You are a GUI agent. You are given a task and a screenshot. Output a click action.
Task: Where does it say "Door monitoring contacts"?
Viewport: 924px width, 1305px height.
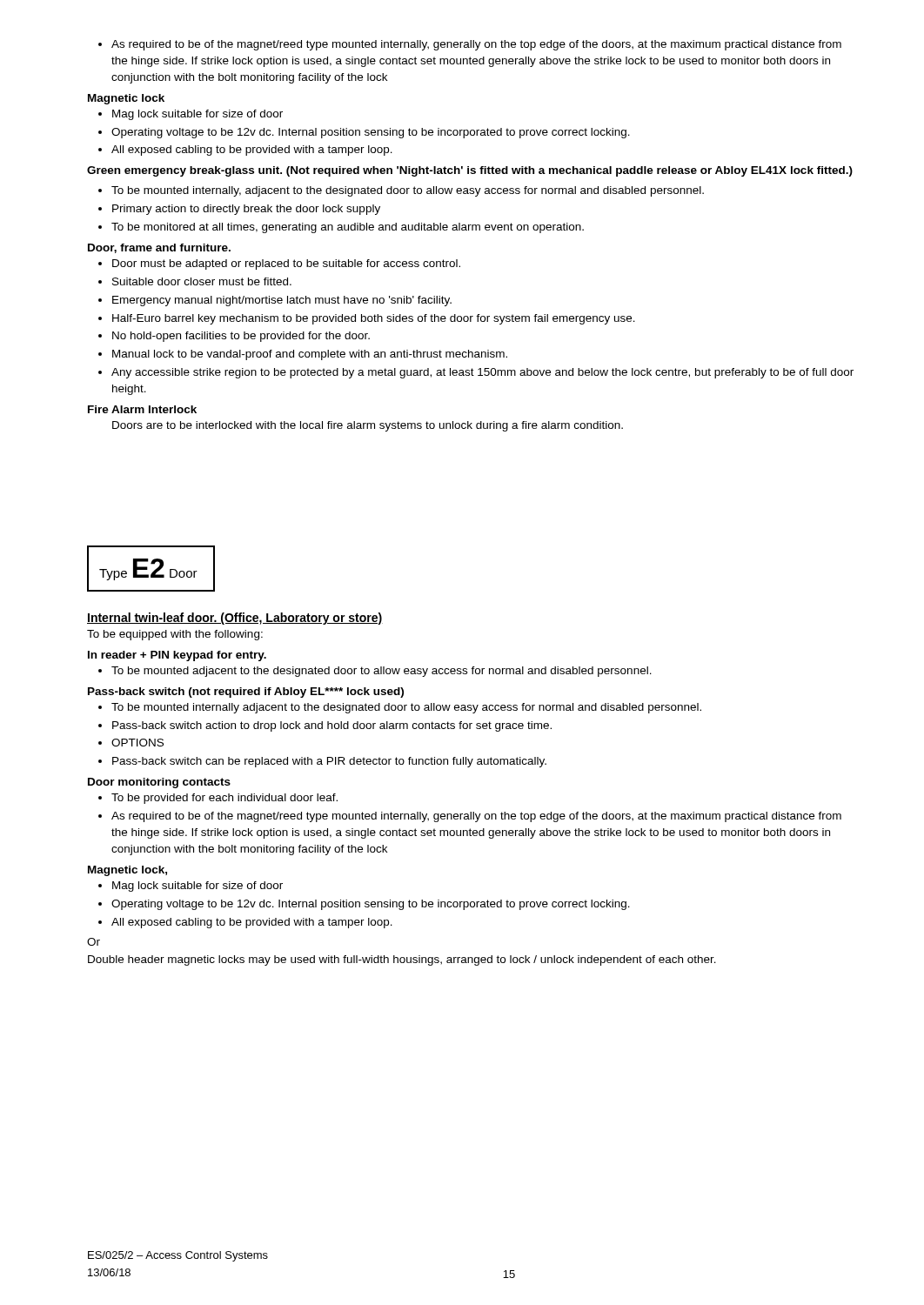[x=159, y=782]
